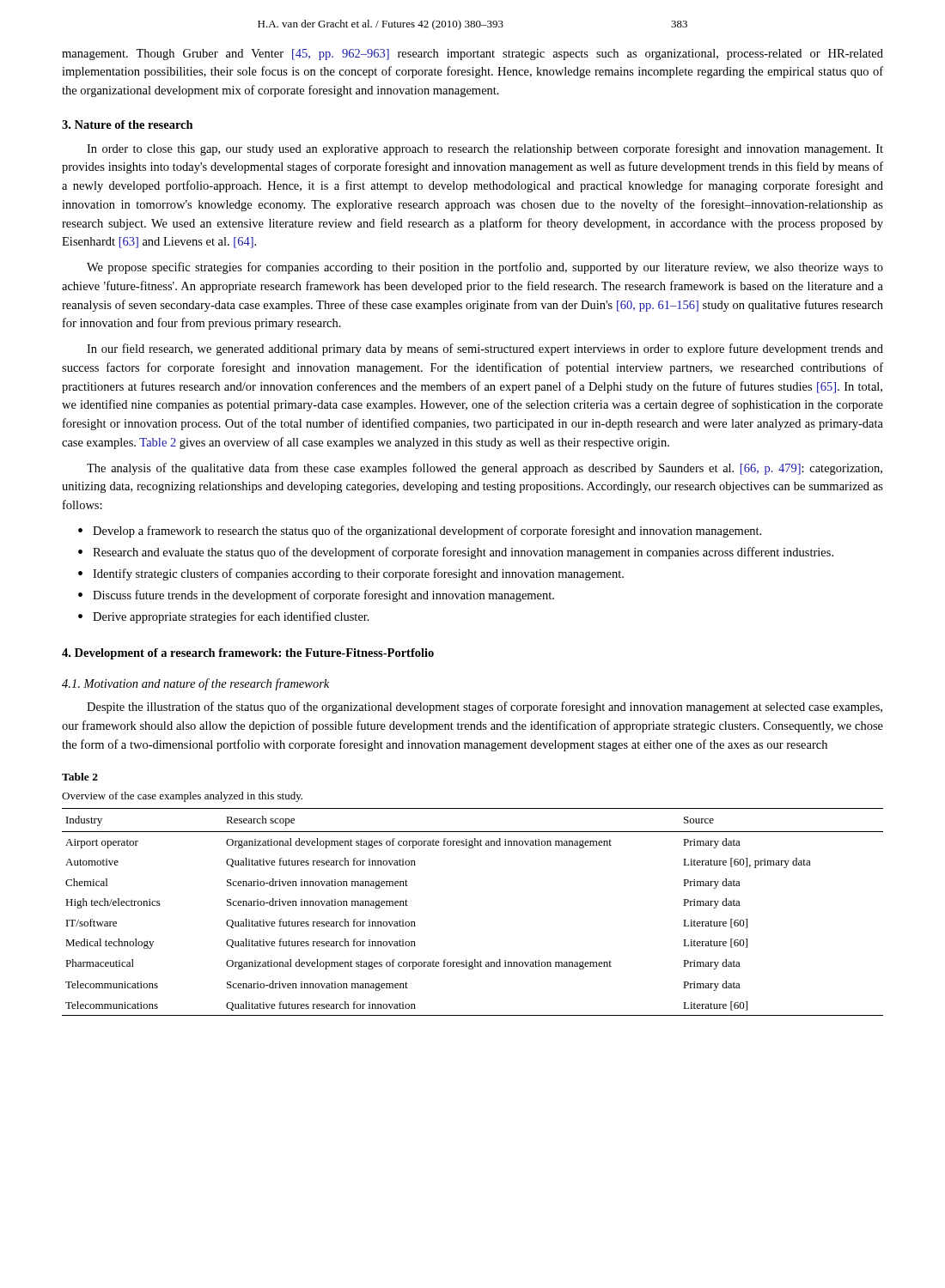The height and width of the screenshot is (1288, 945).
Task: Locate the text block starting "We propose specific strategies"
Action: [472, 296]
